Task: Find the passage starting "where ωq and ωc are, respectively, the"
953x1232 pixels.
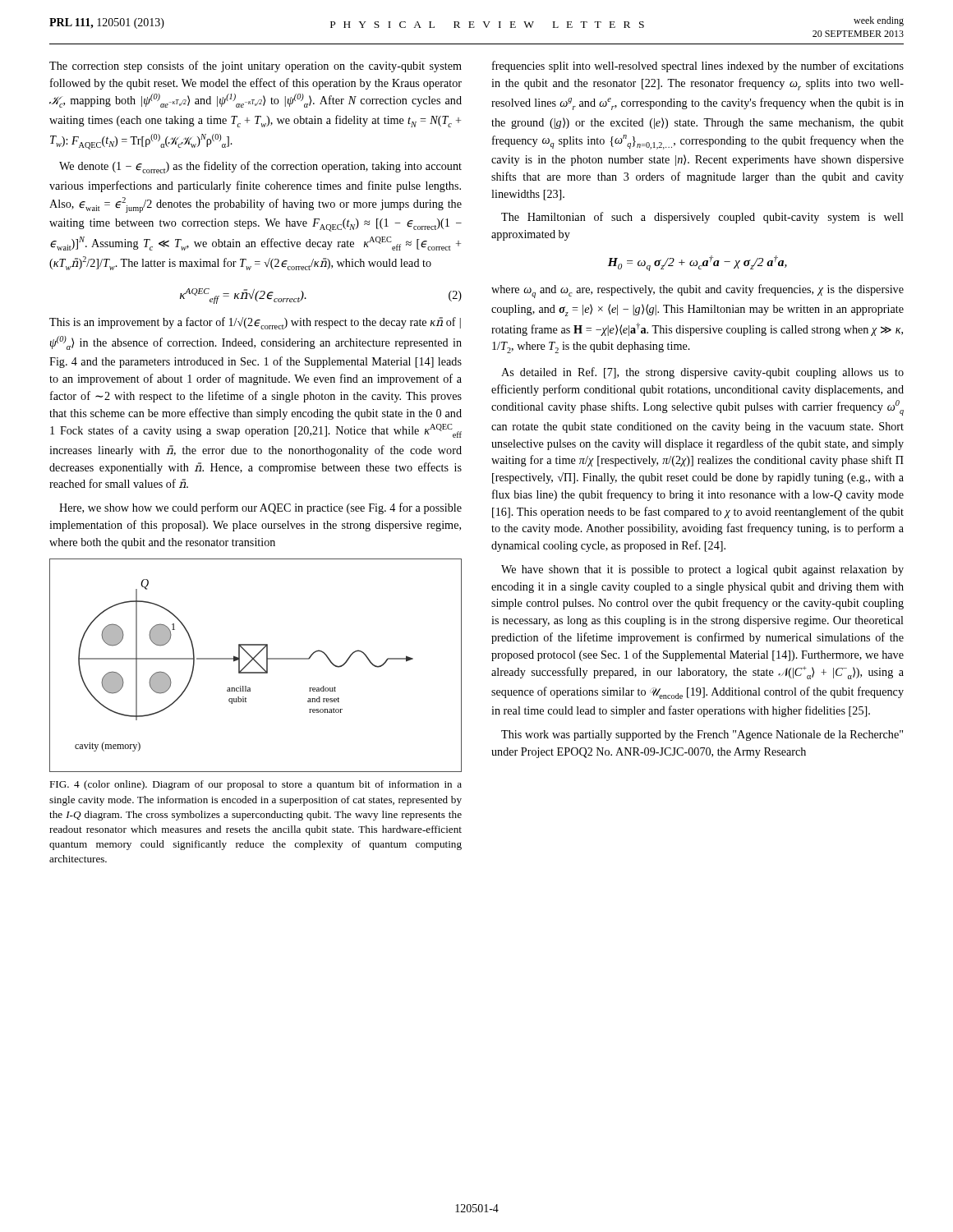Action: coord(698,521)
